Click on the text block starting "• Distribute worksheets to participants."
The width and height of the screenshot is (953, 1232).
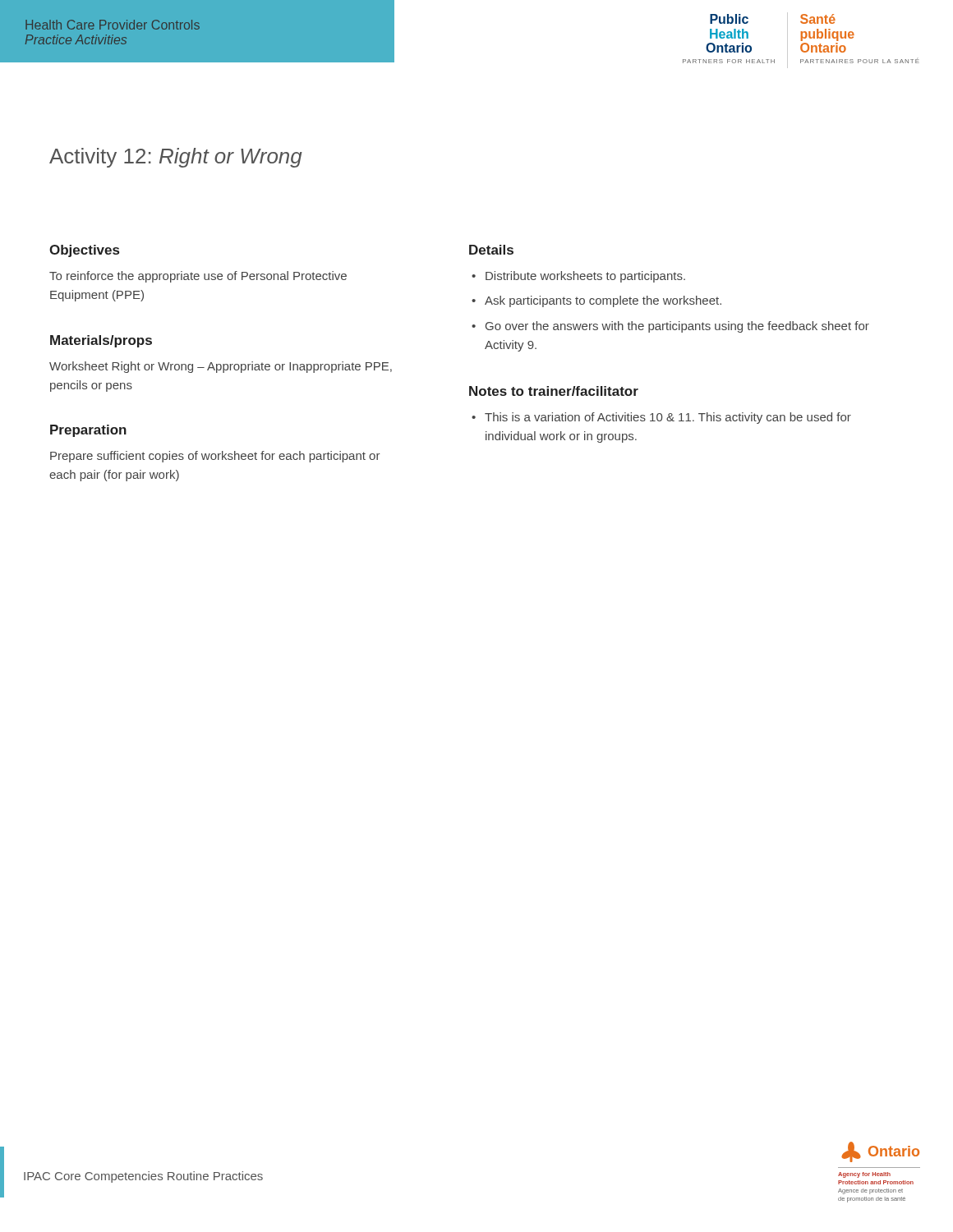click(x=579, y=276)
